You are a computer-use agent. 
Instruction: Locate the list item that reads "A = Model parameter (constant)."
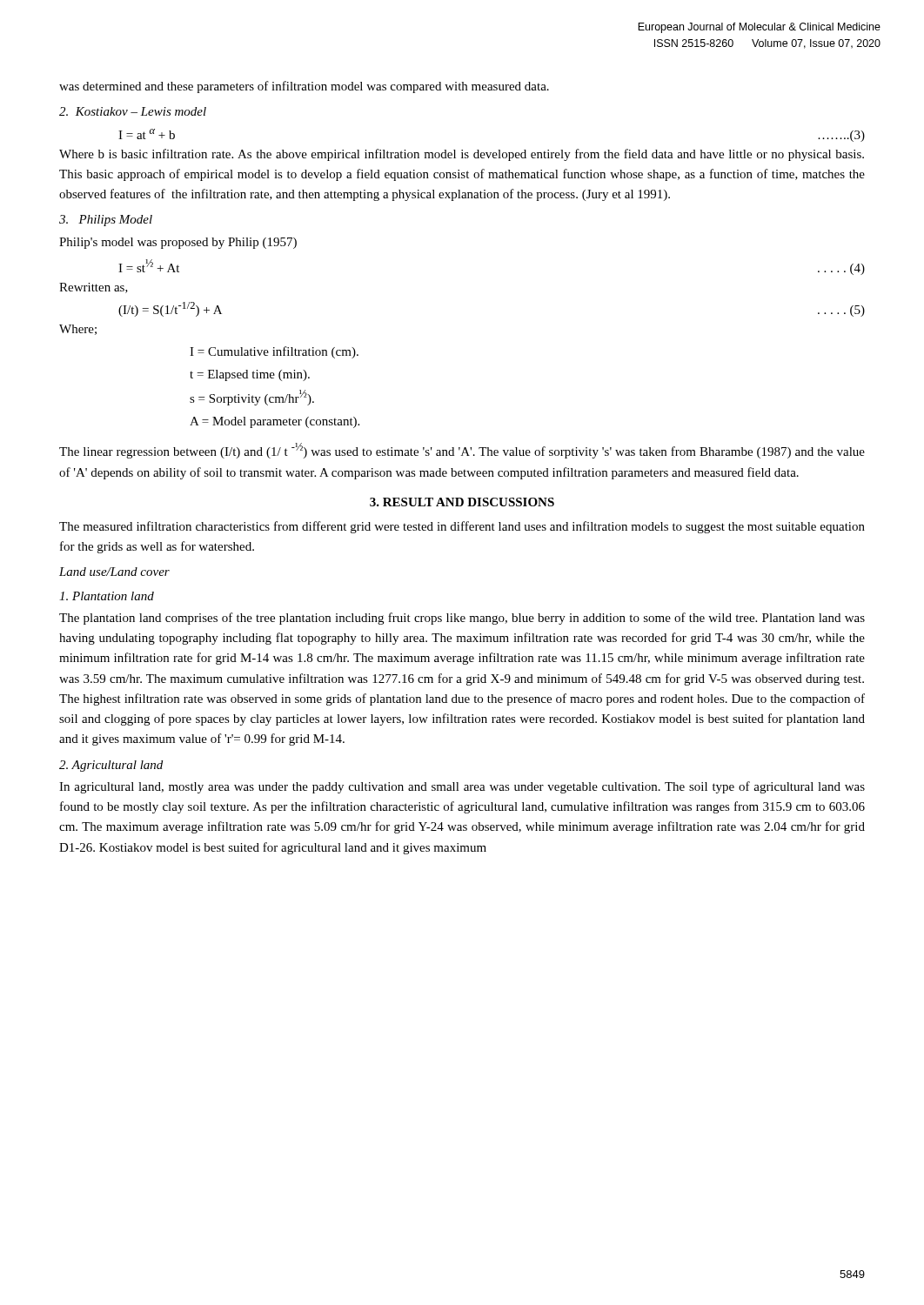point(275,421)
